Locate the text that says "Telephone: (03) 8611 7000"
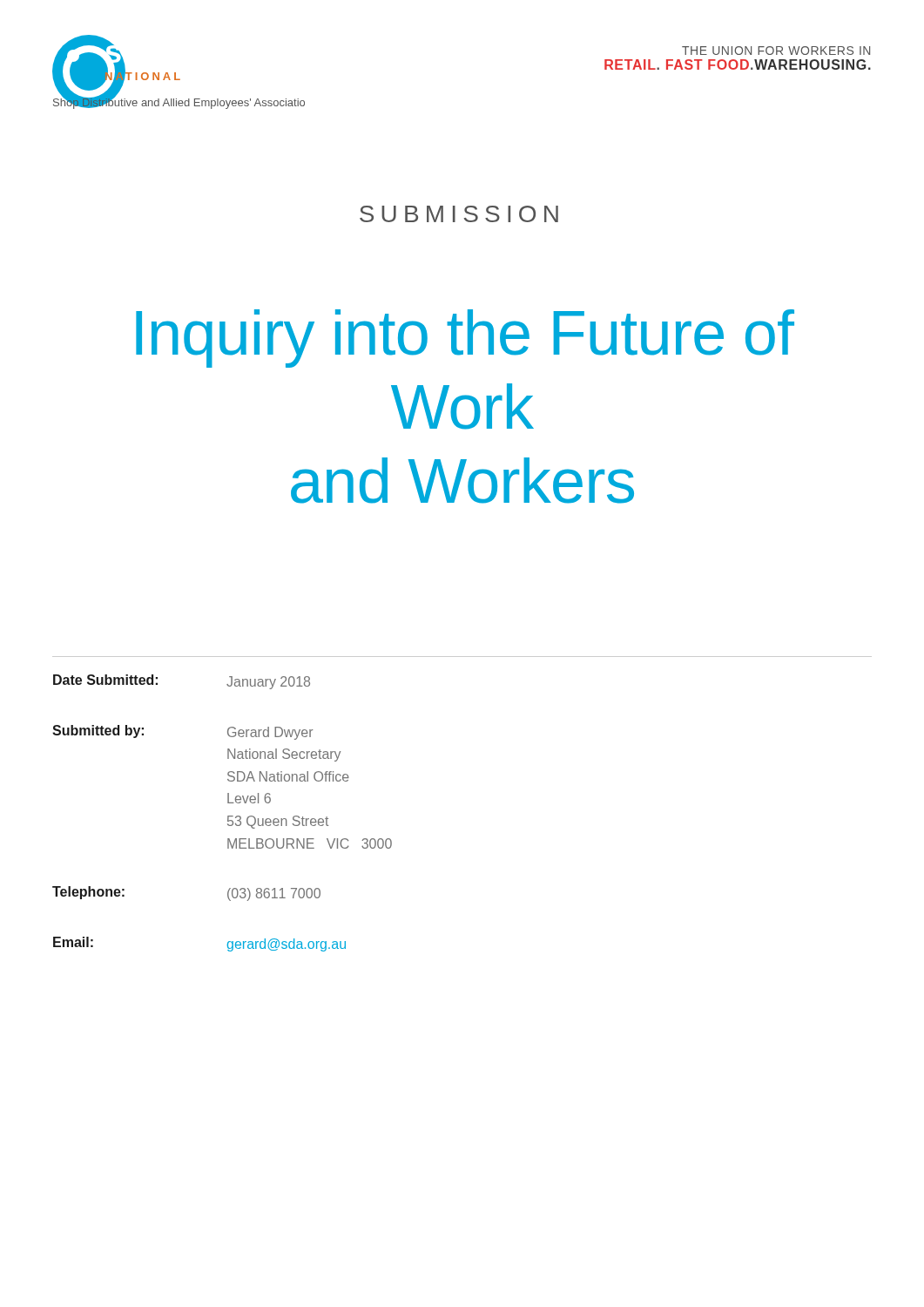This screenshot has width=924, height=1307. tap(90, 894)
